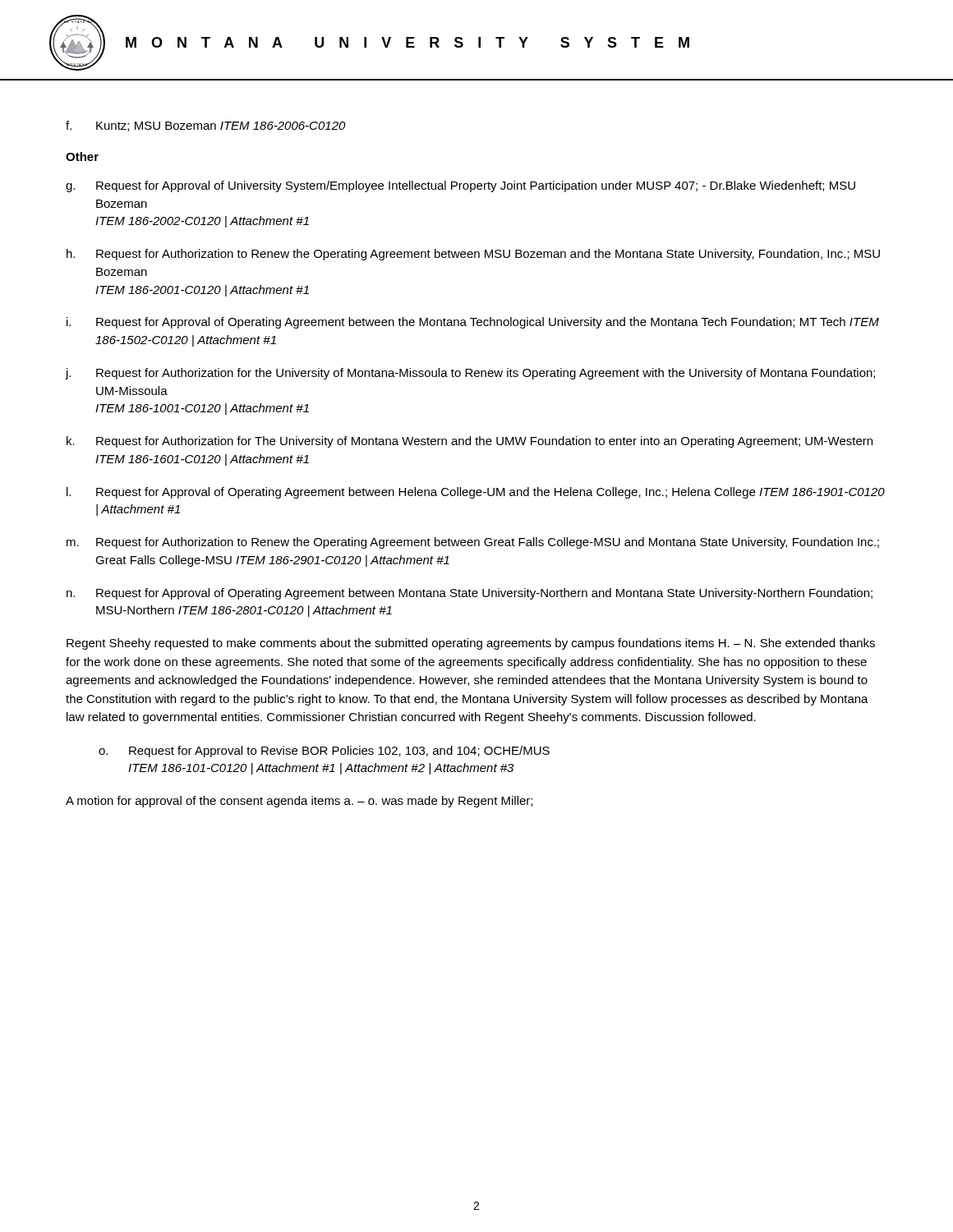Locate the block of text that opens with "m. Request for Authorization to Renew"
The image size is (953, 1232).
pos(476,551)
